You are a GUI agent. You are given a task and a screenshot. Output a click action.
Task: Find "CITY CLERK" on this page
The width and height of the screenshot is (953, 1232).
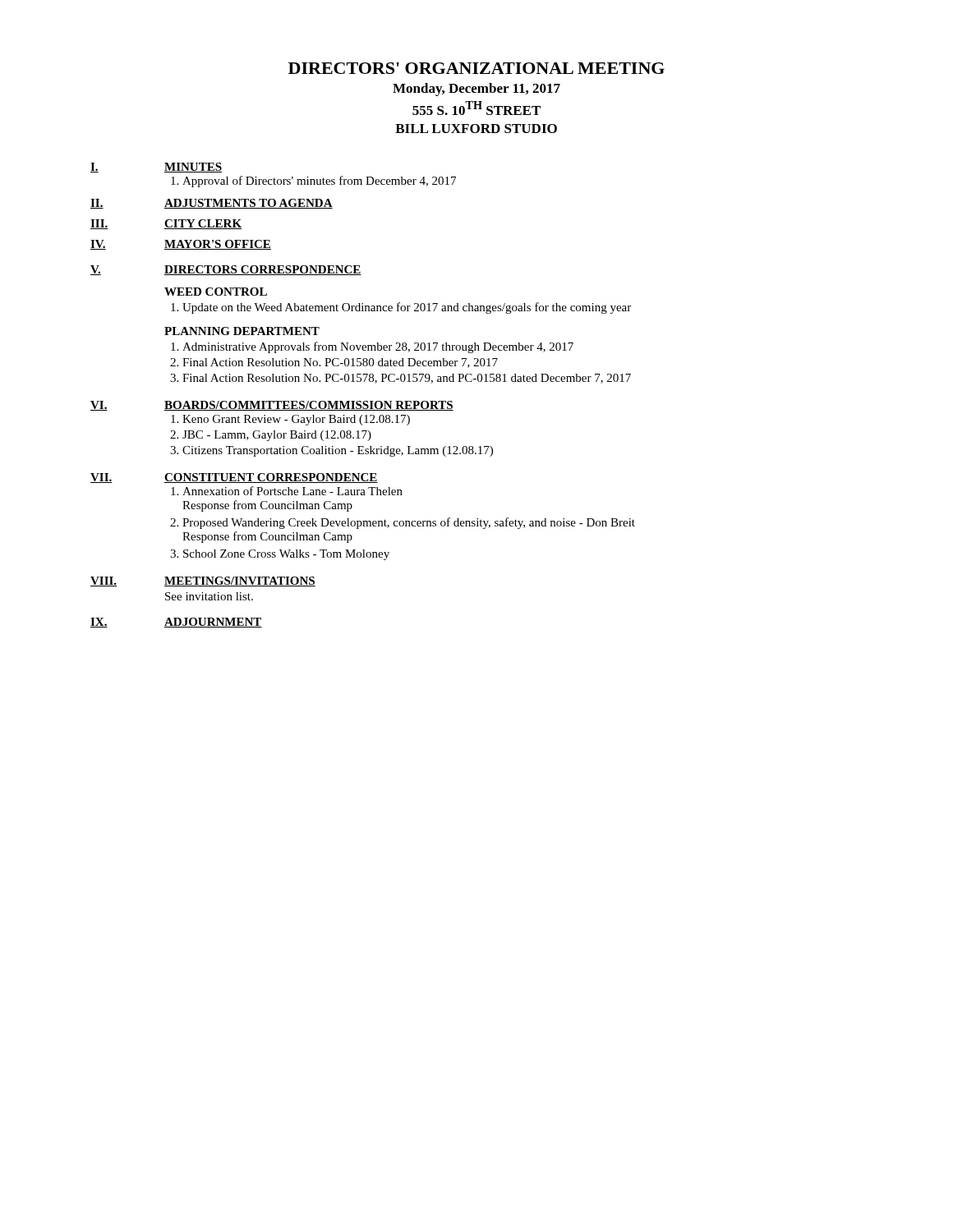click(203, 223)
